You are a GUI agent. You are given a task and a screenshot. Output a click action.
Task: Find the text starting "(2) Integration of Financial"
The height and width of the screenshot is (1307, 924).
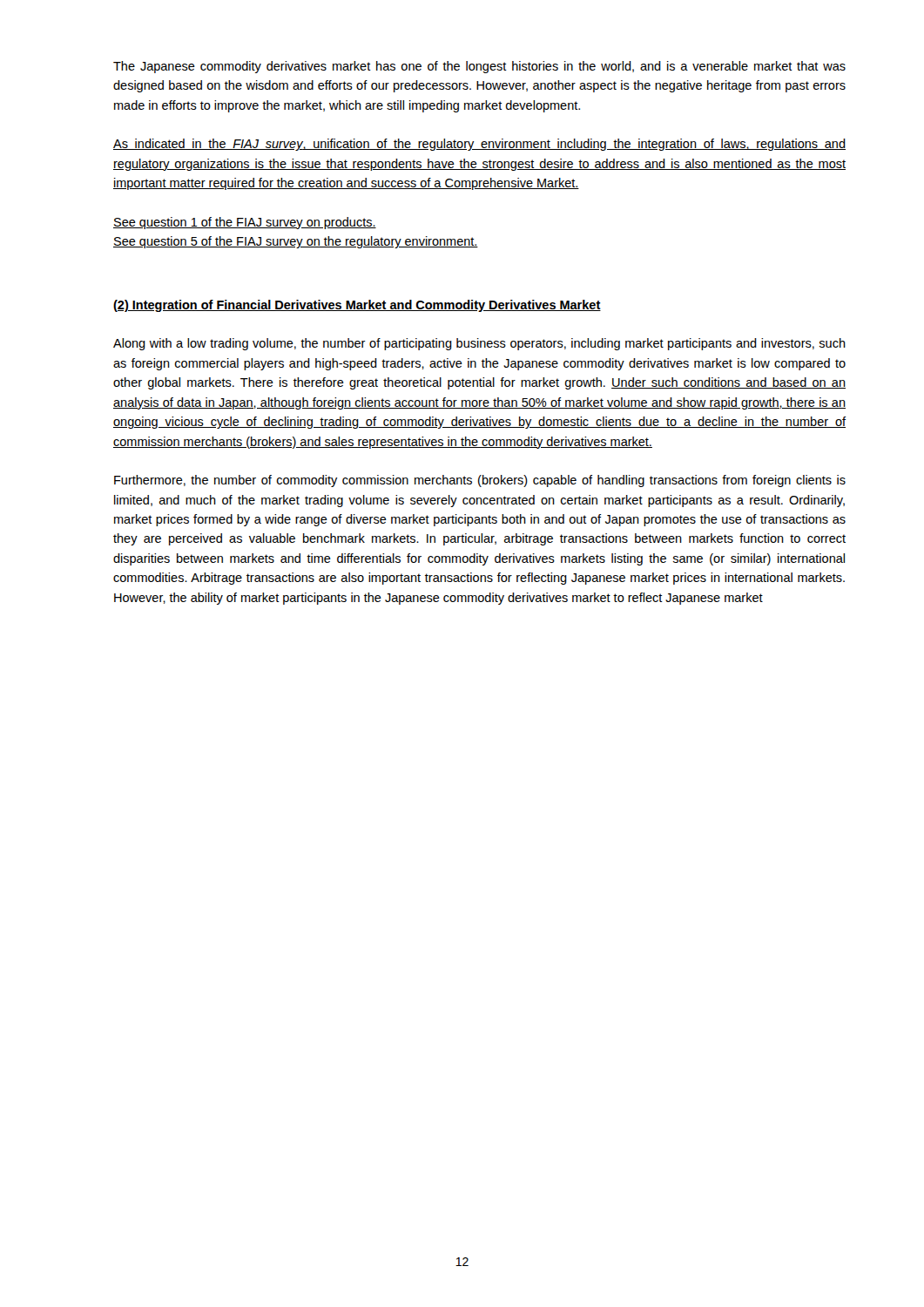click(357, 305)
